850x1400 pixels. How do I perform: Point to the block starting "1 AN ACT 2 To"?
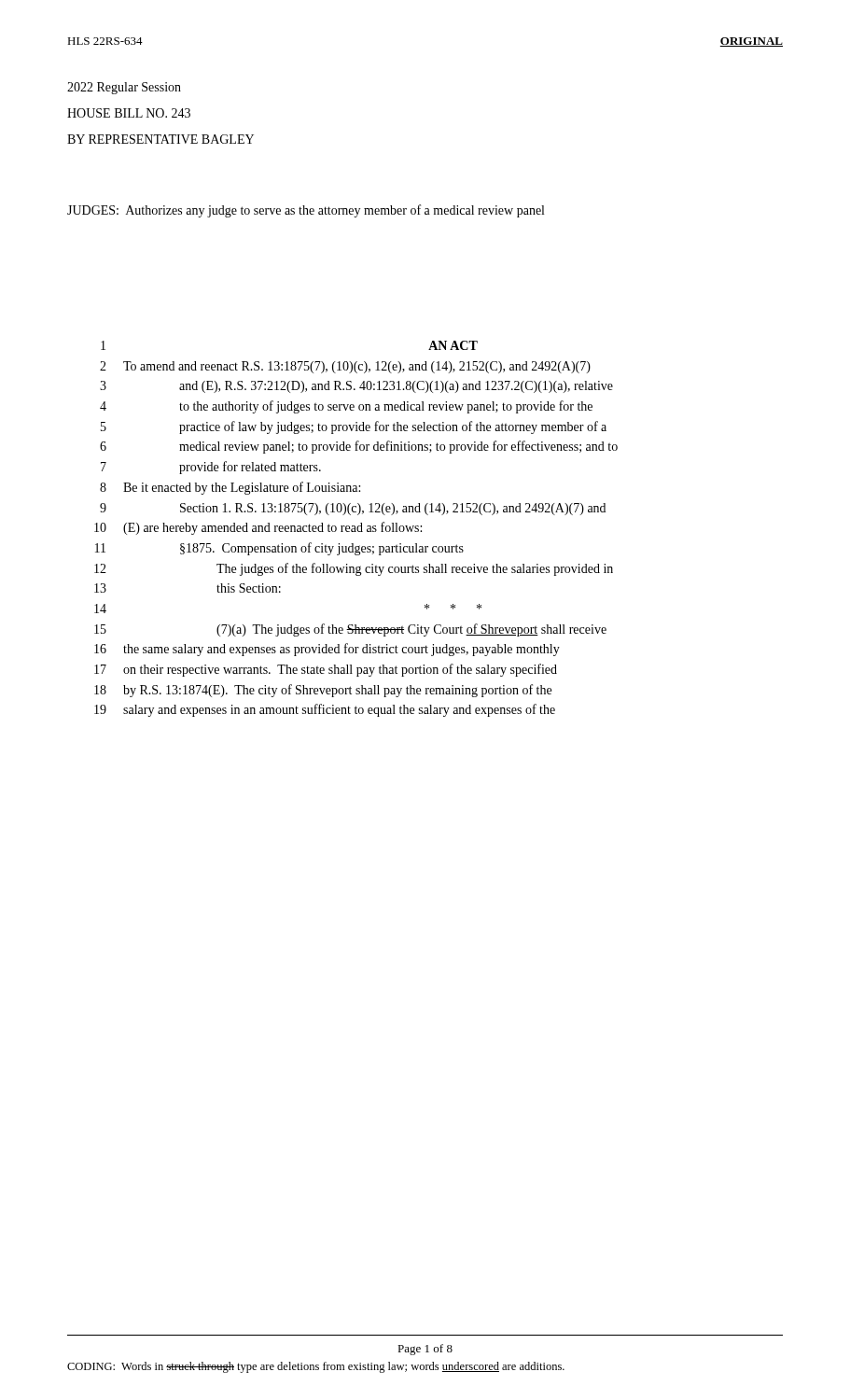point(425,528)
